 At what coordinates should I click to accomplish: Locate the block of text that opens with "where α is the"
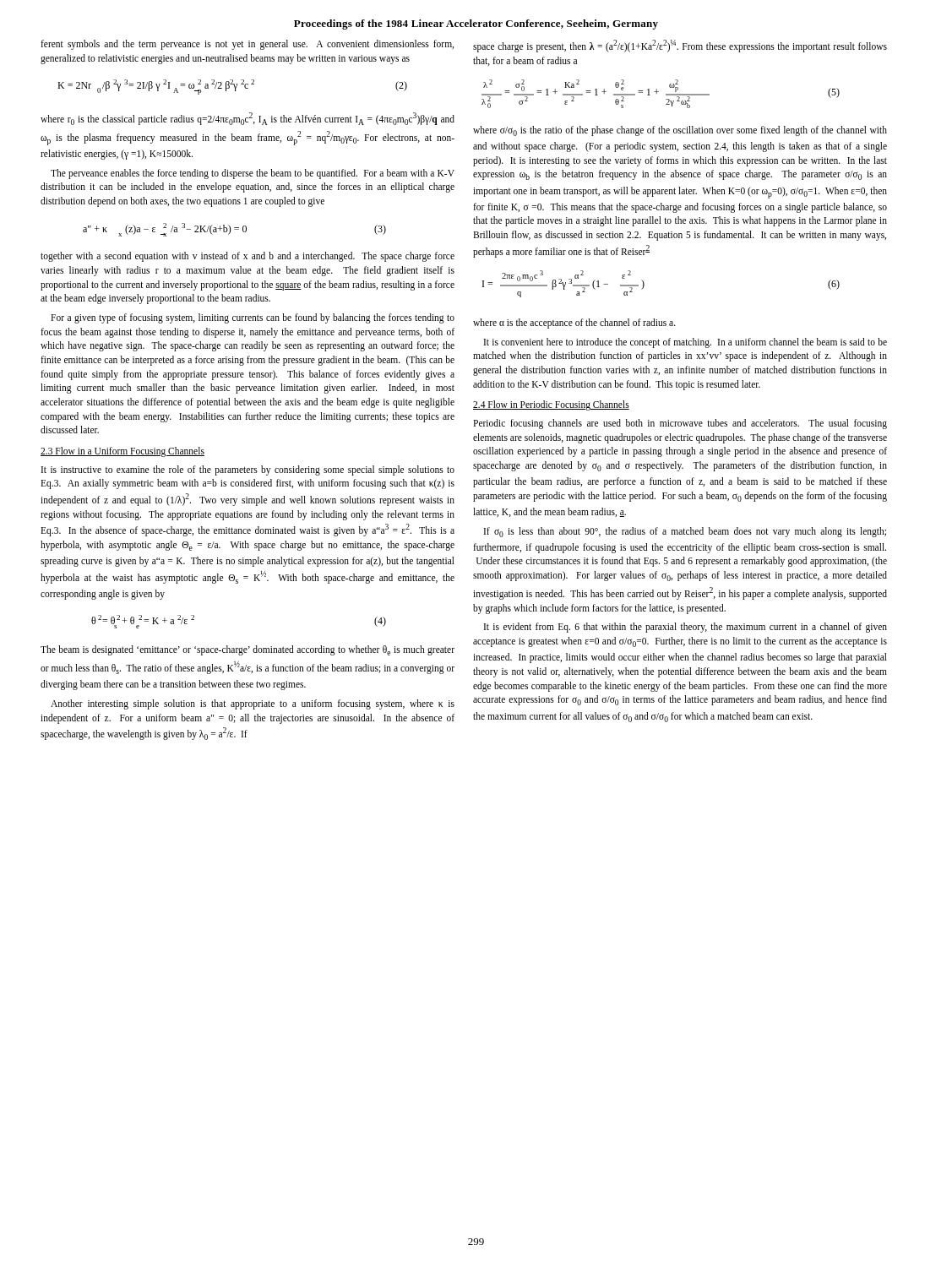[680, 323]
